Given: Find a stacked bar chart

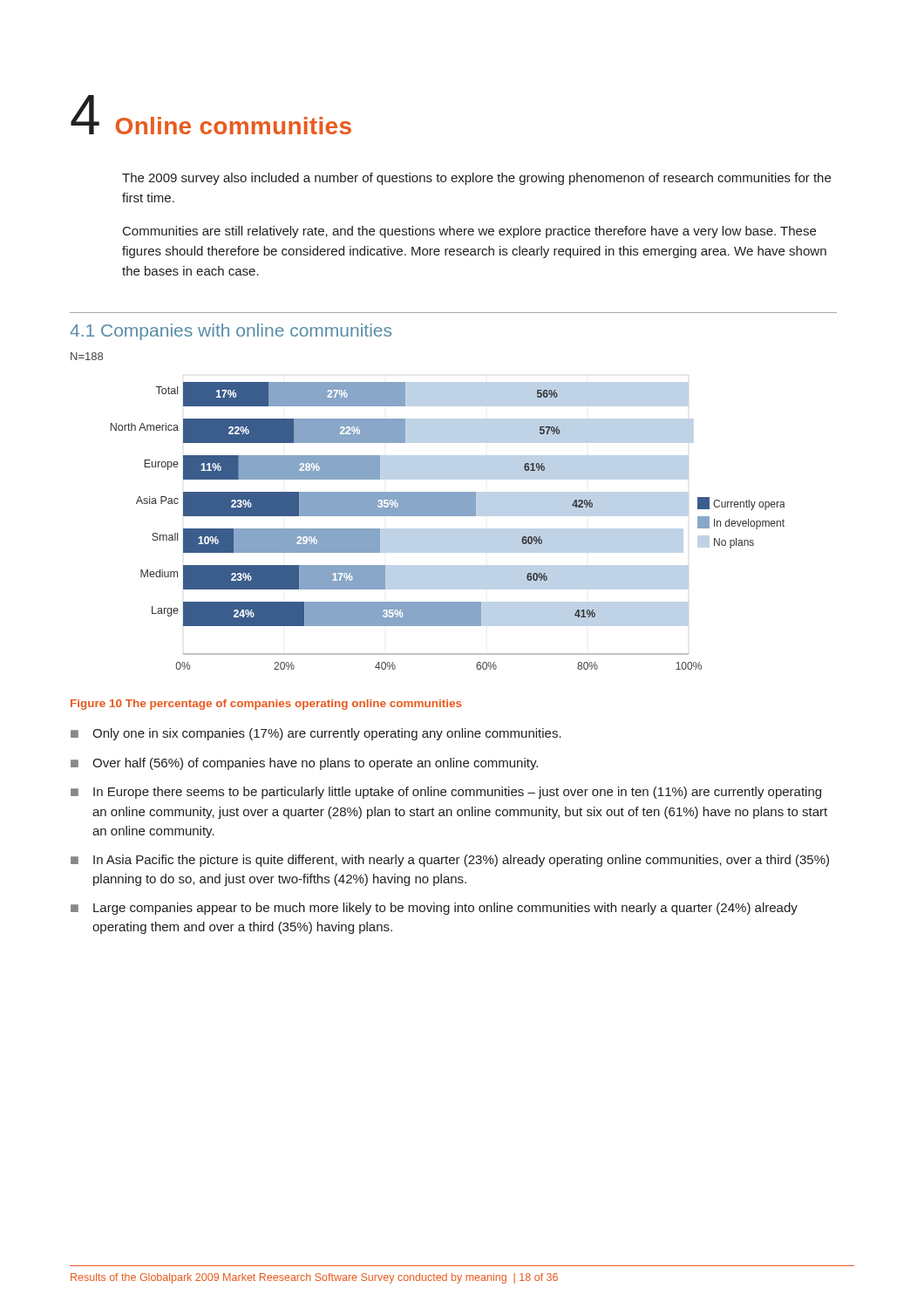Looking at the screenshot, I should point(453,521).
